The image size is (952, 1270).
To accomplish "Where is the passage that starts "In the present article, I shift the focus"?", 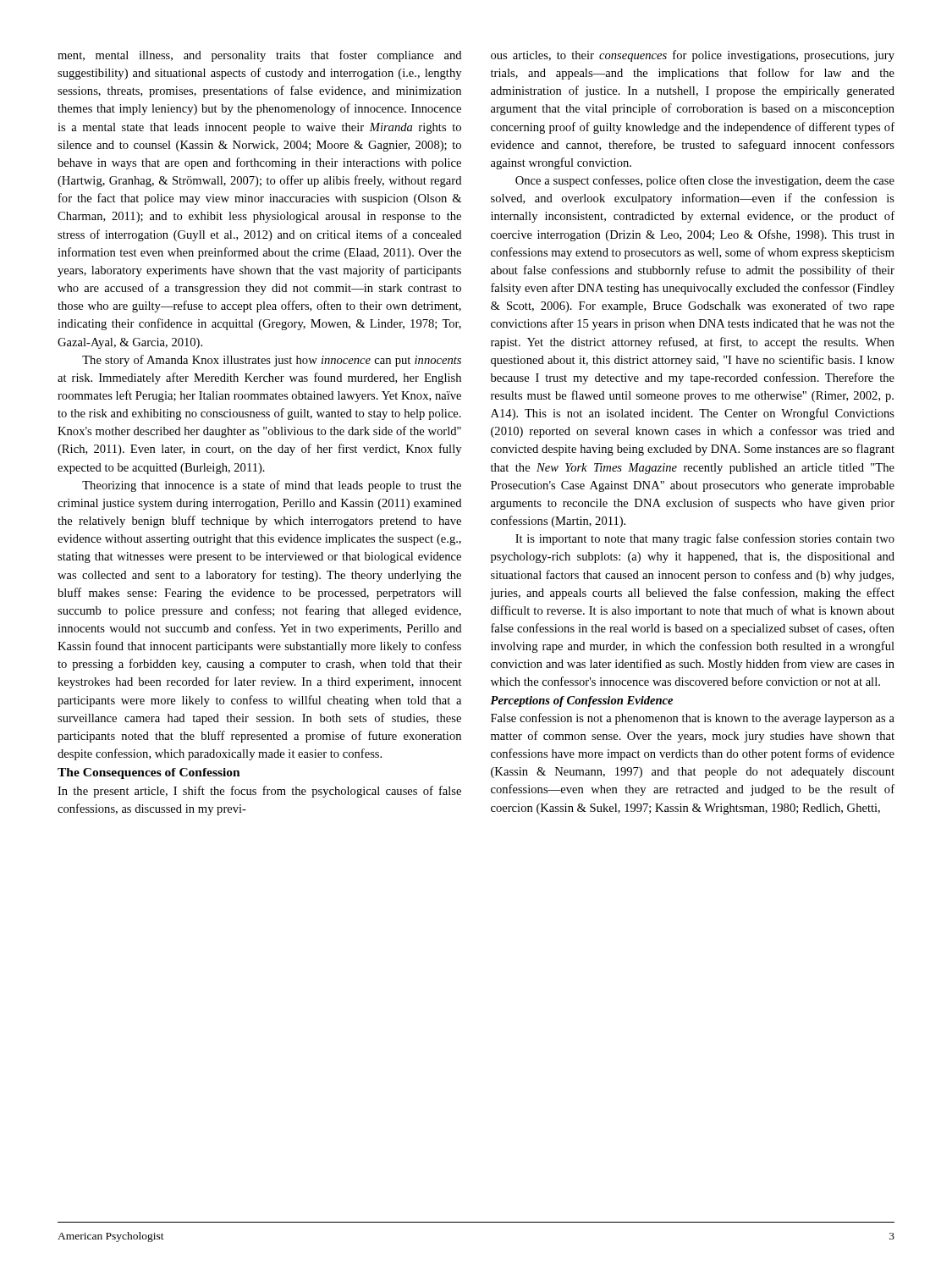I will pyautogui.click(x=260, y=800).
